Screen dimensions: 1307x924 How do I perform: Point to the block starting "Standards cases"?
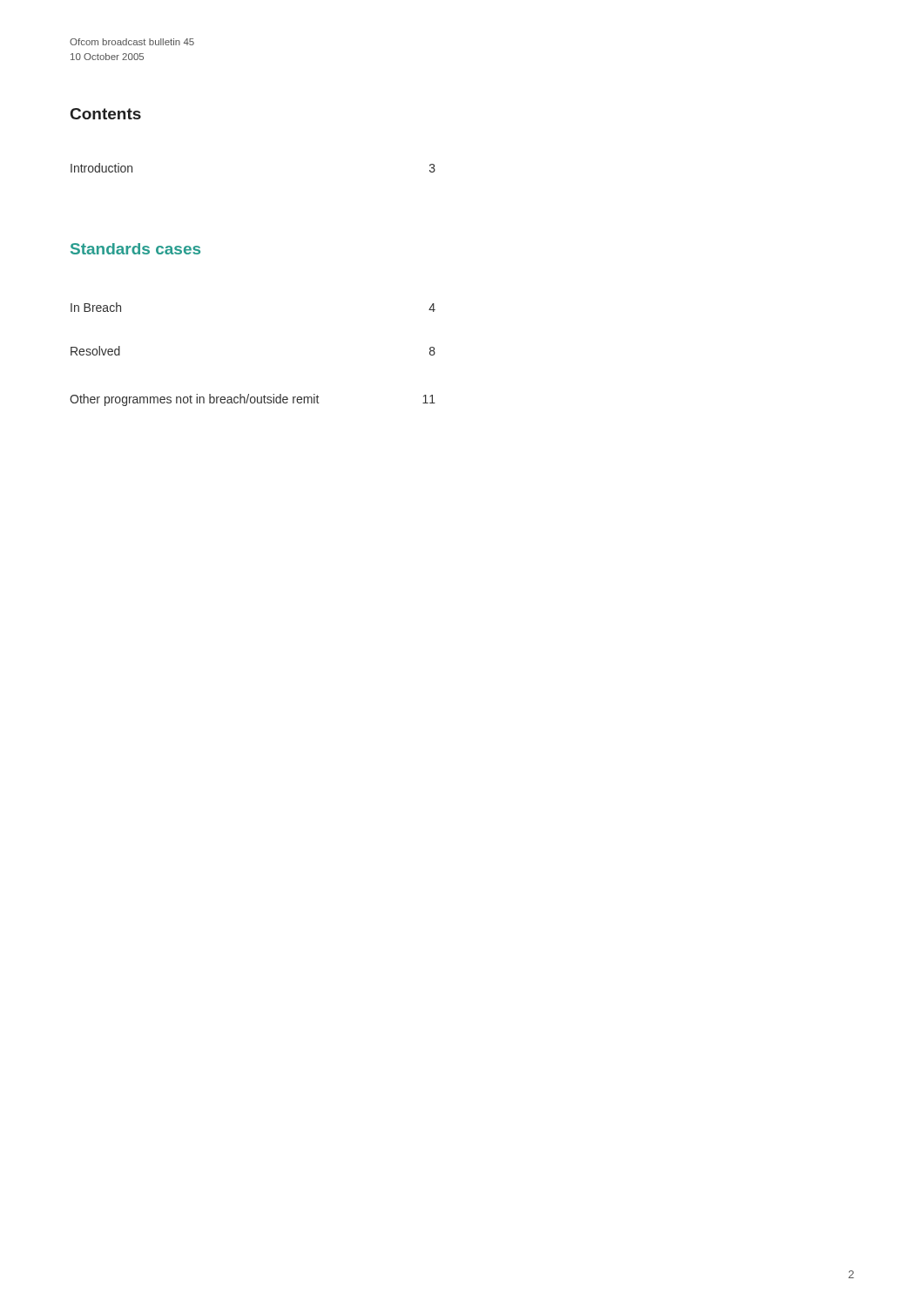(135, 249)
